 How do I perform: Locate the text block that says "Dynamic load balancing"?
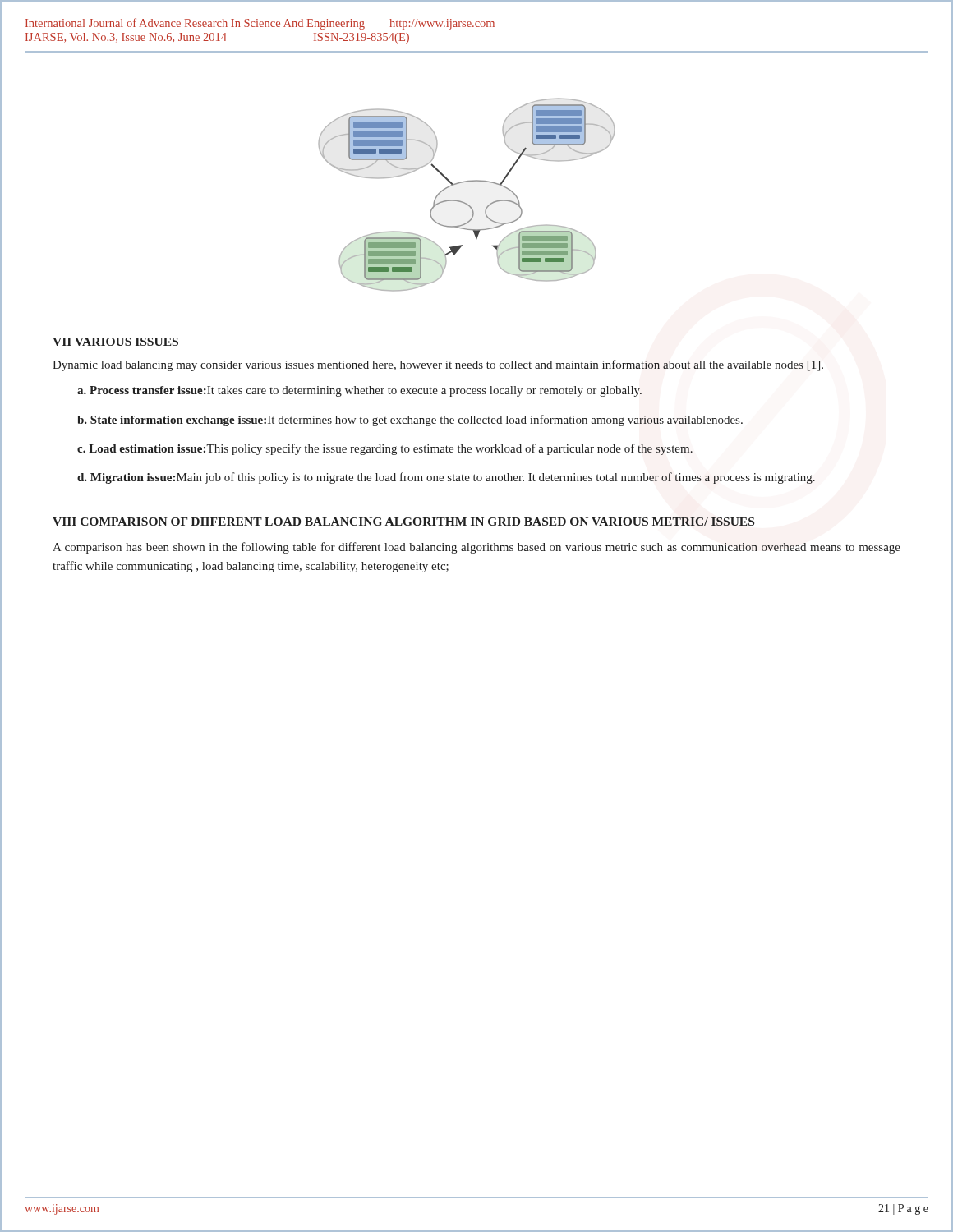[438, 365]
